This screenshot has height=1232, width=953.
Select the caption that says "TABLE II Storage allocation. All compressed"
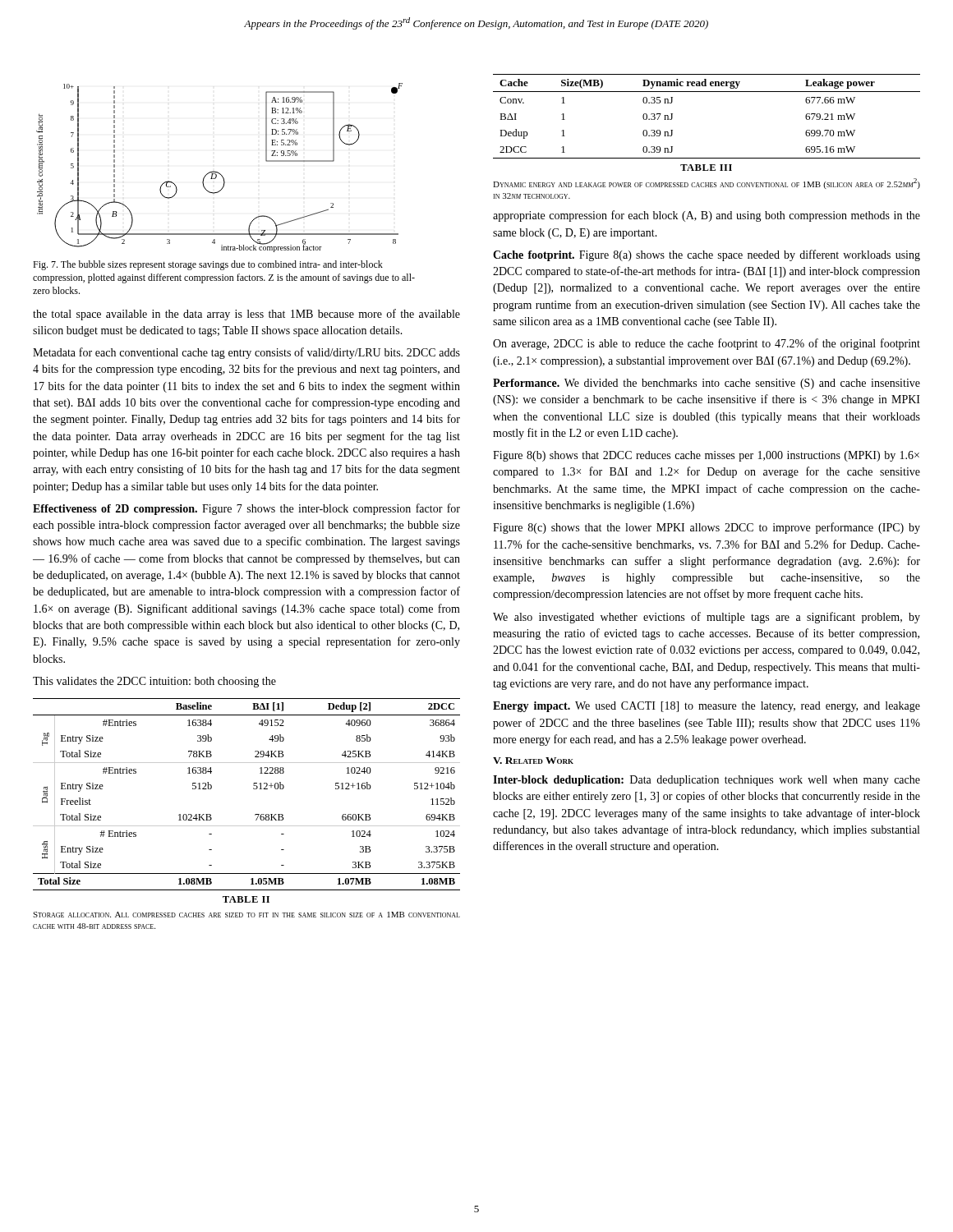click(x=246, y=913)
